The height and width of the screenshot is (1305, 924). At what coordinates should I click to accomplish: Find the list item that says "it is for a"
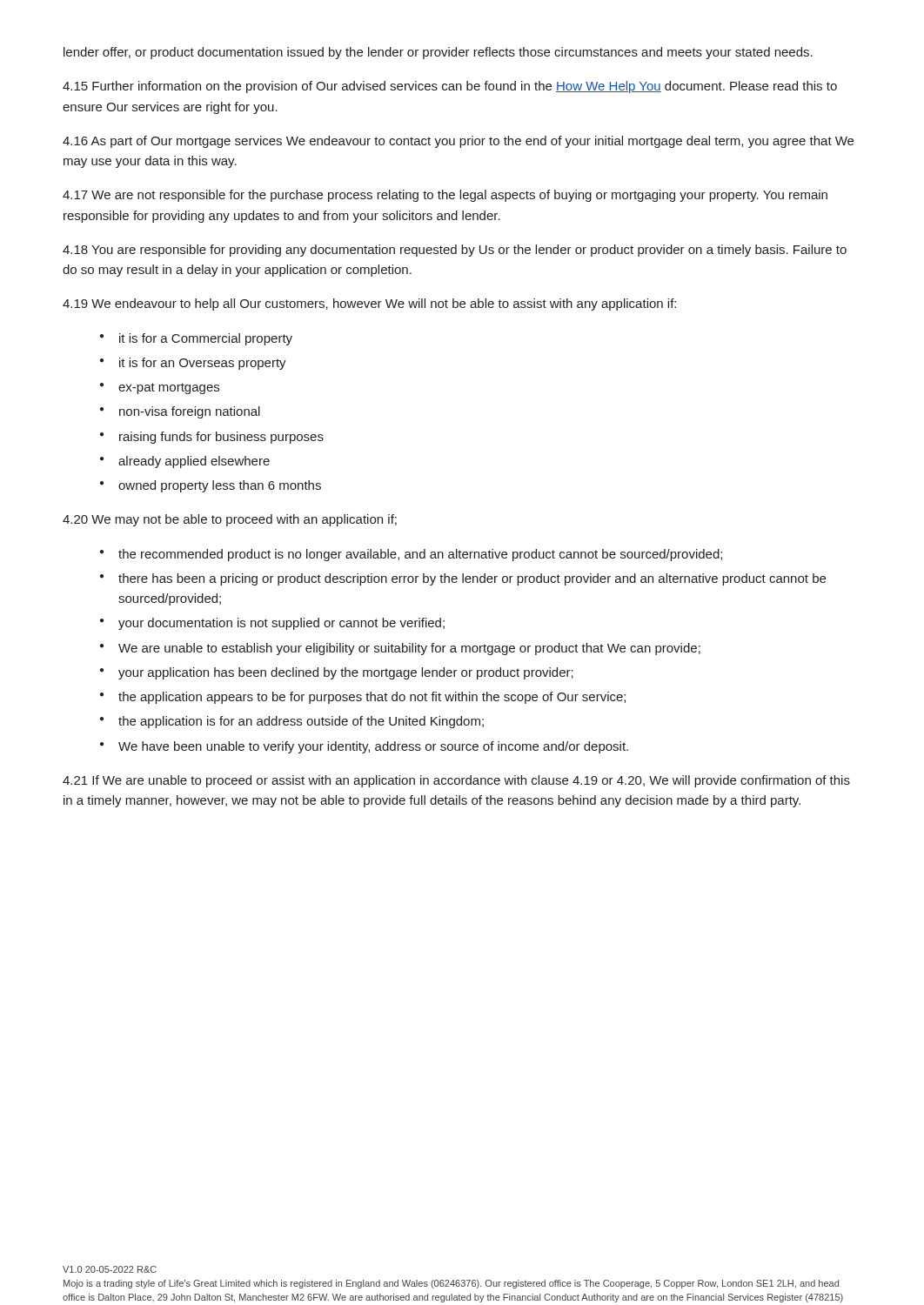(x=205, y=338)
